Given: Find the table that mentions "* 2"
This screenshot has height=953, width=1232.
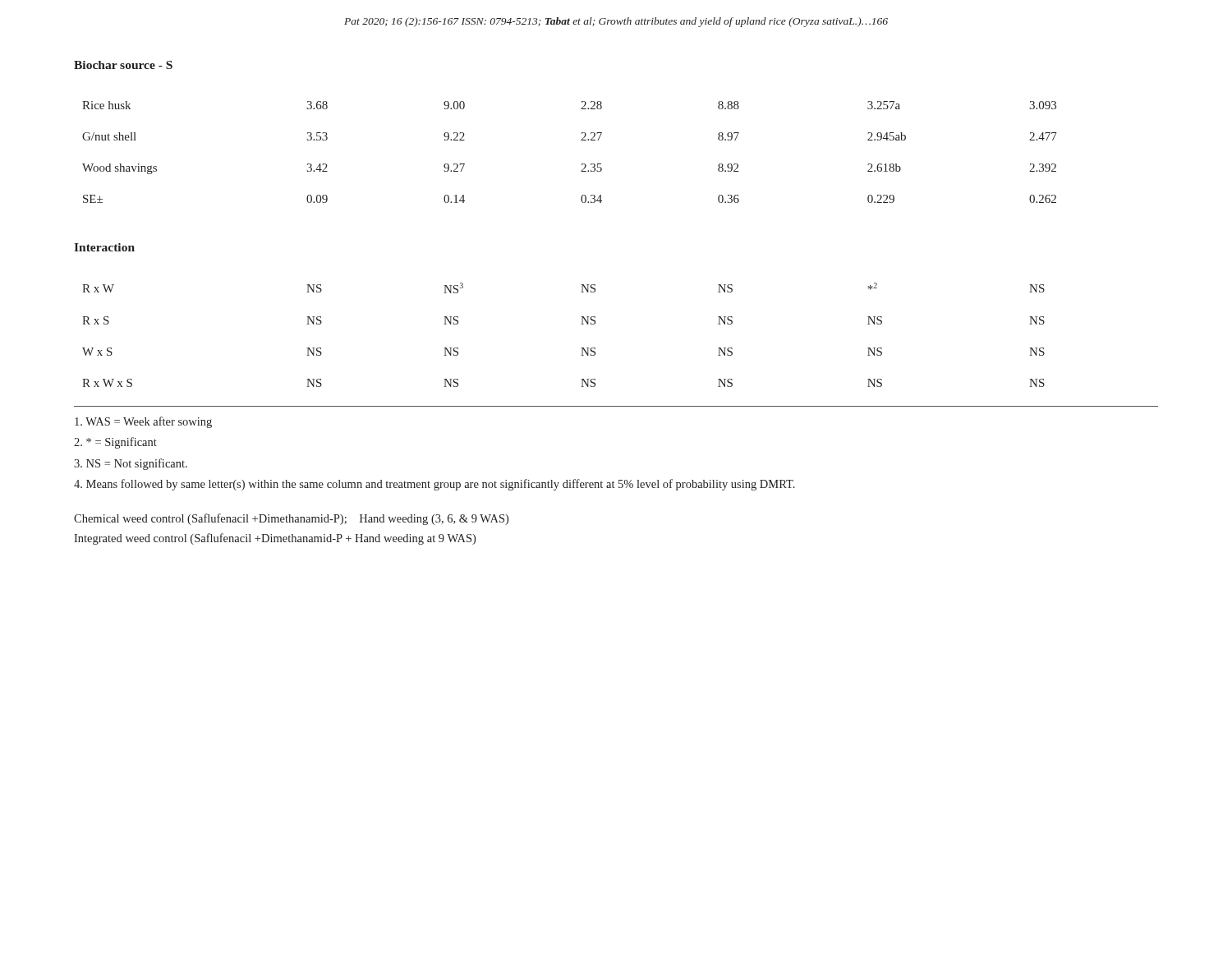Looking at the screenshot, I should click(616, 333).
